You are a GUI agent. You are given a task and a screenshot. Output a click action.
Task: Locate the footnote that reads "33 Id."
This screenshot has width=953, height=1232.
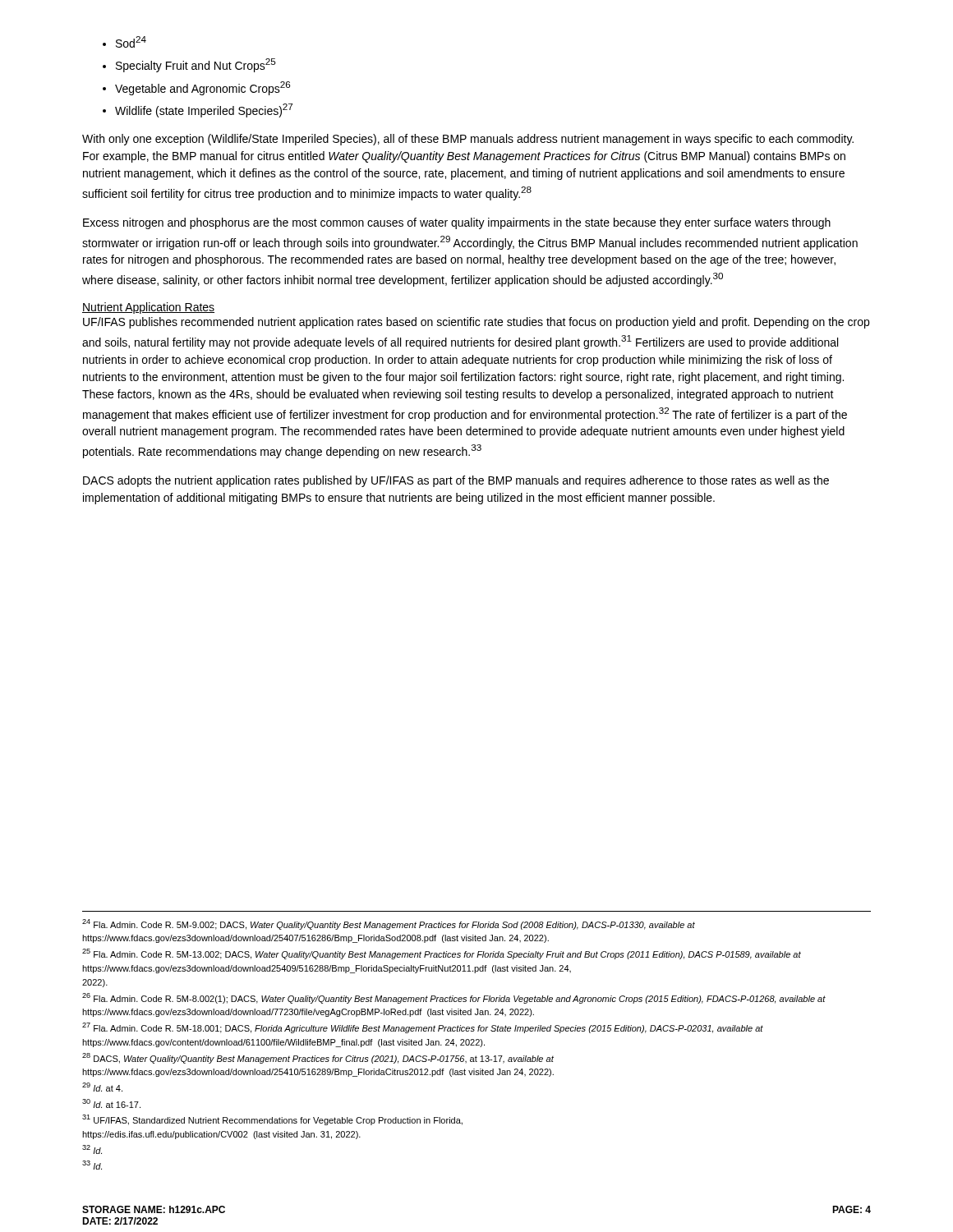pos(93,1165)
